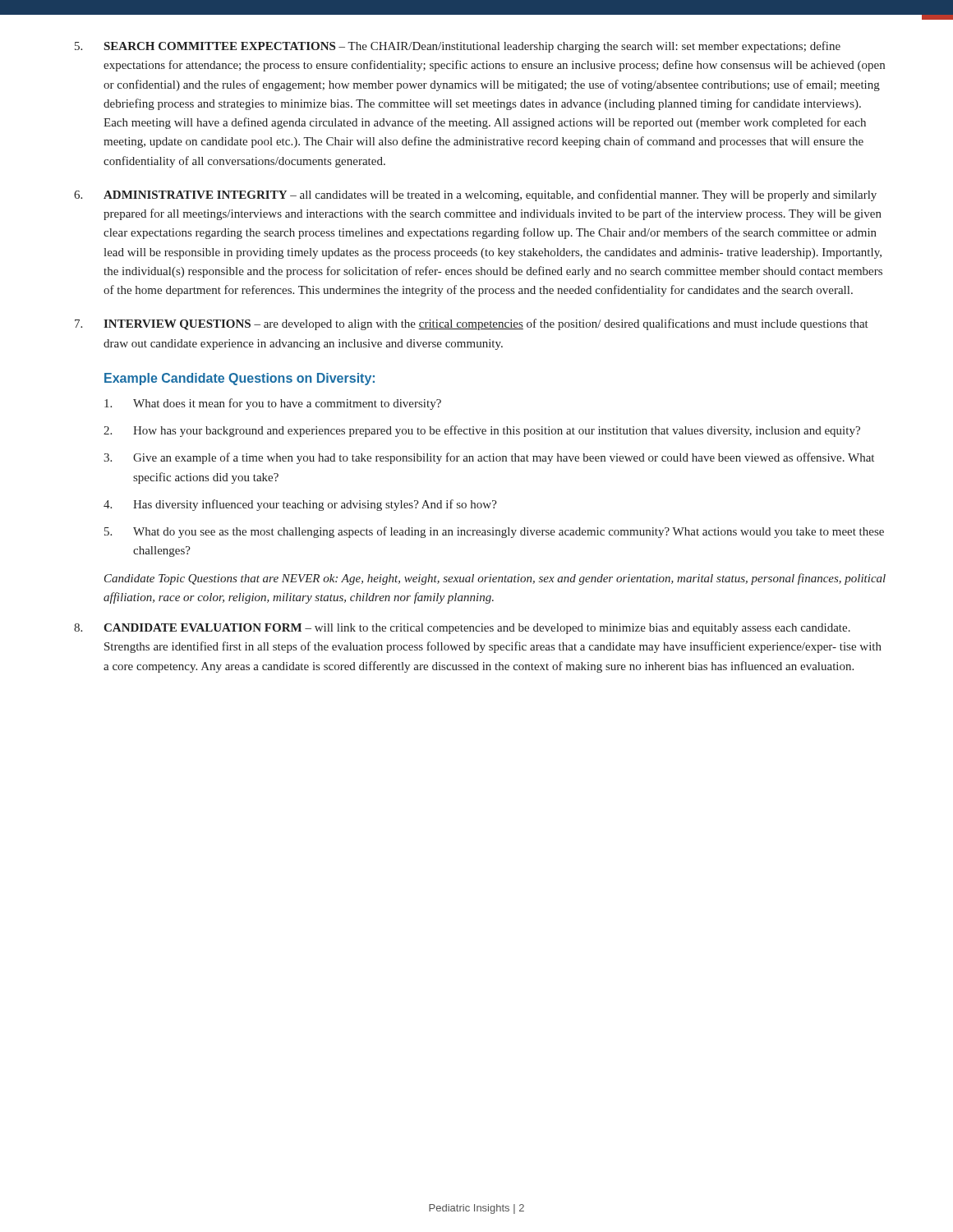Find the text block that says "Candidate Topic Questions that are NEVER"

point(495,587)
